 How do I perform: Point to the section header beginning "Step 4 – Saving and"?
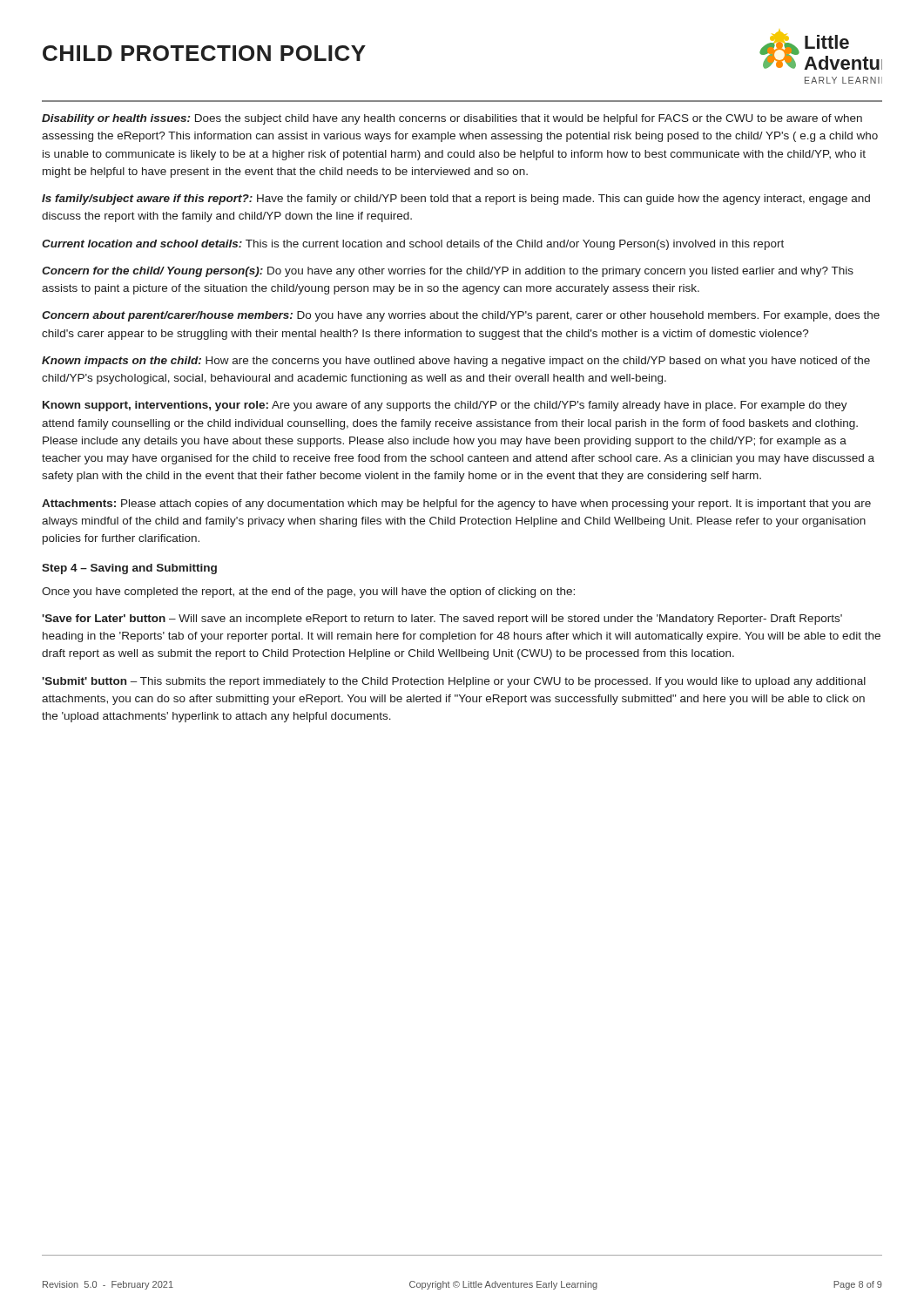point(130,568)
